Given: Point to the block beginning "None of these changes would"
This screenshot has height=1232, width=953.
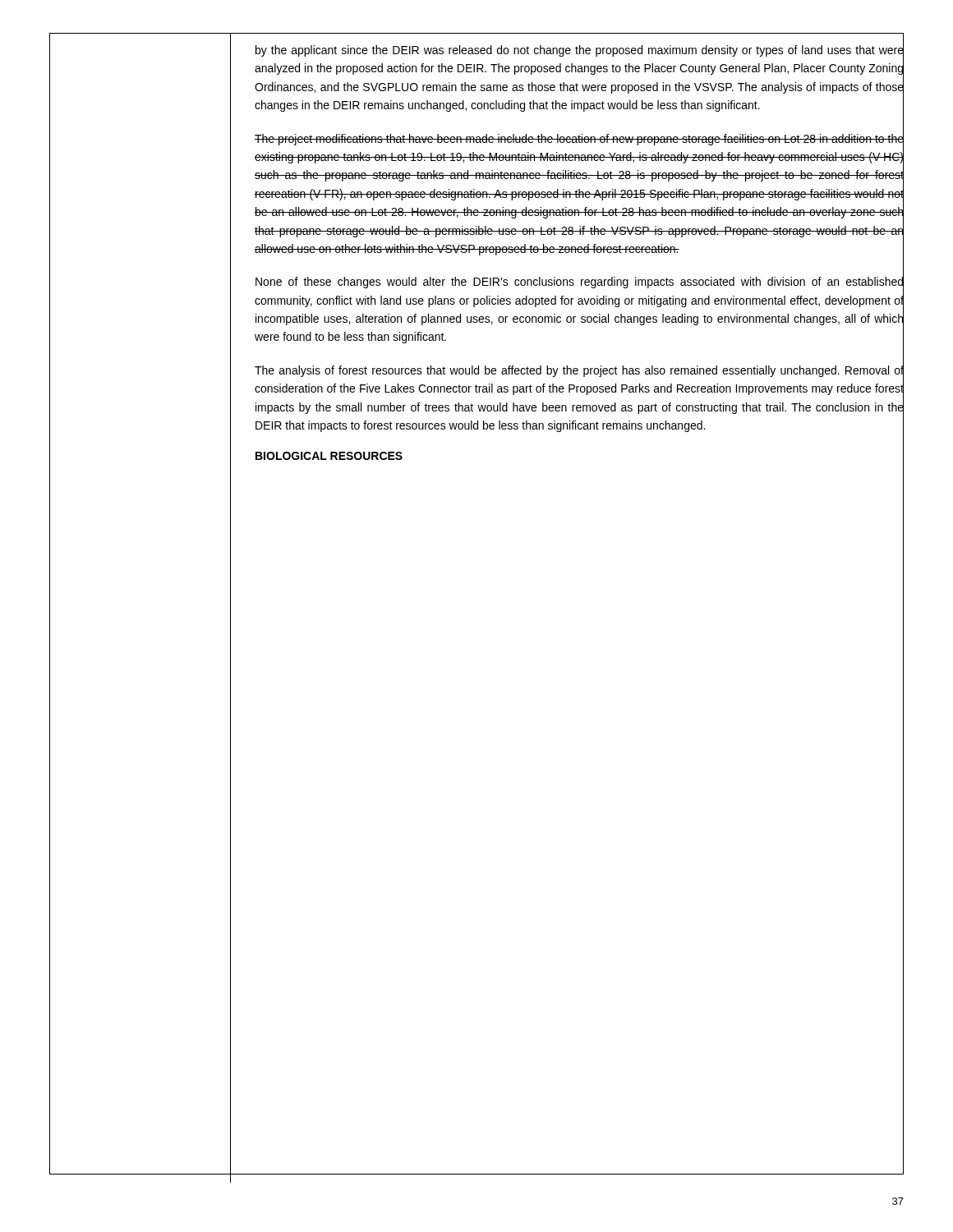Looking at the screenshot, I should coord(579,310).
